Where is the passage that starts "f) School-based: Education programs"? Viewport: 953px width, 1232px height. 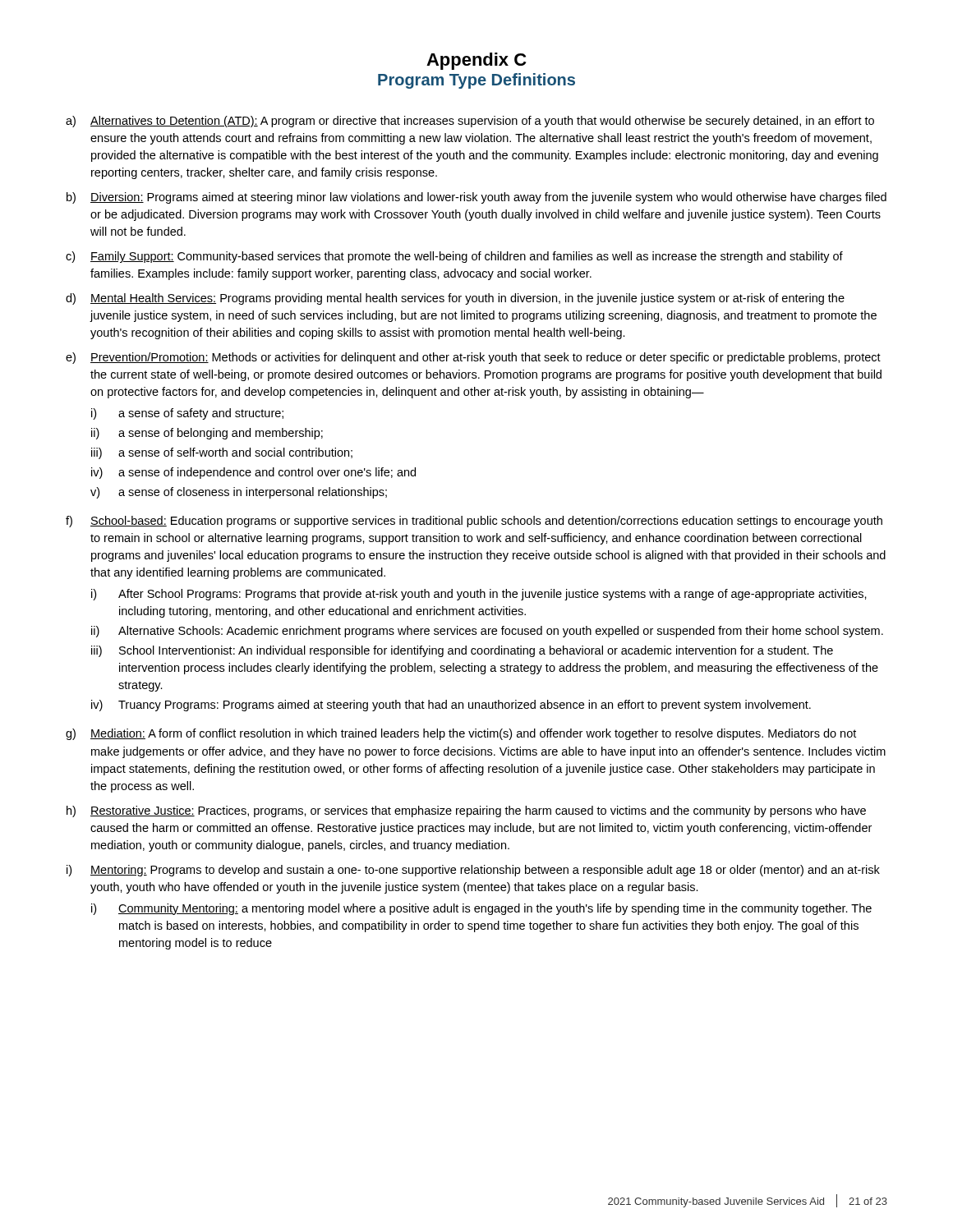[476, 616]
